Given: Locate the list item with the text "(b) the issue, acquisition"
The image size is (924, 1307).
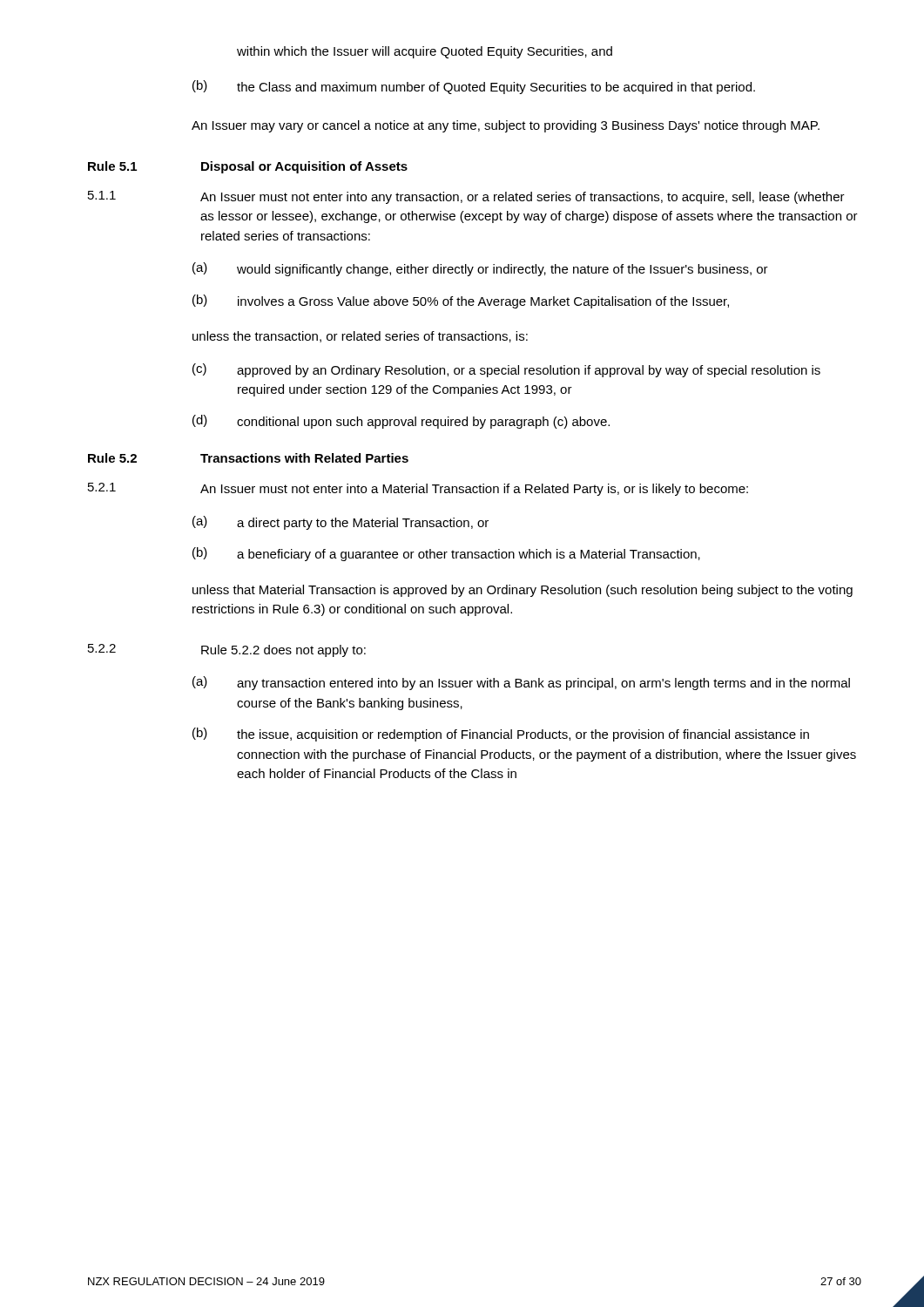Looking at the screenshot, I should pyautogui.click(x=526, y=754).
